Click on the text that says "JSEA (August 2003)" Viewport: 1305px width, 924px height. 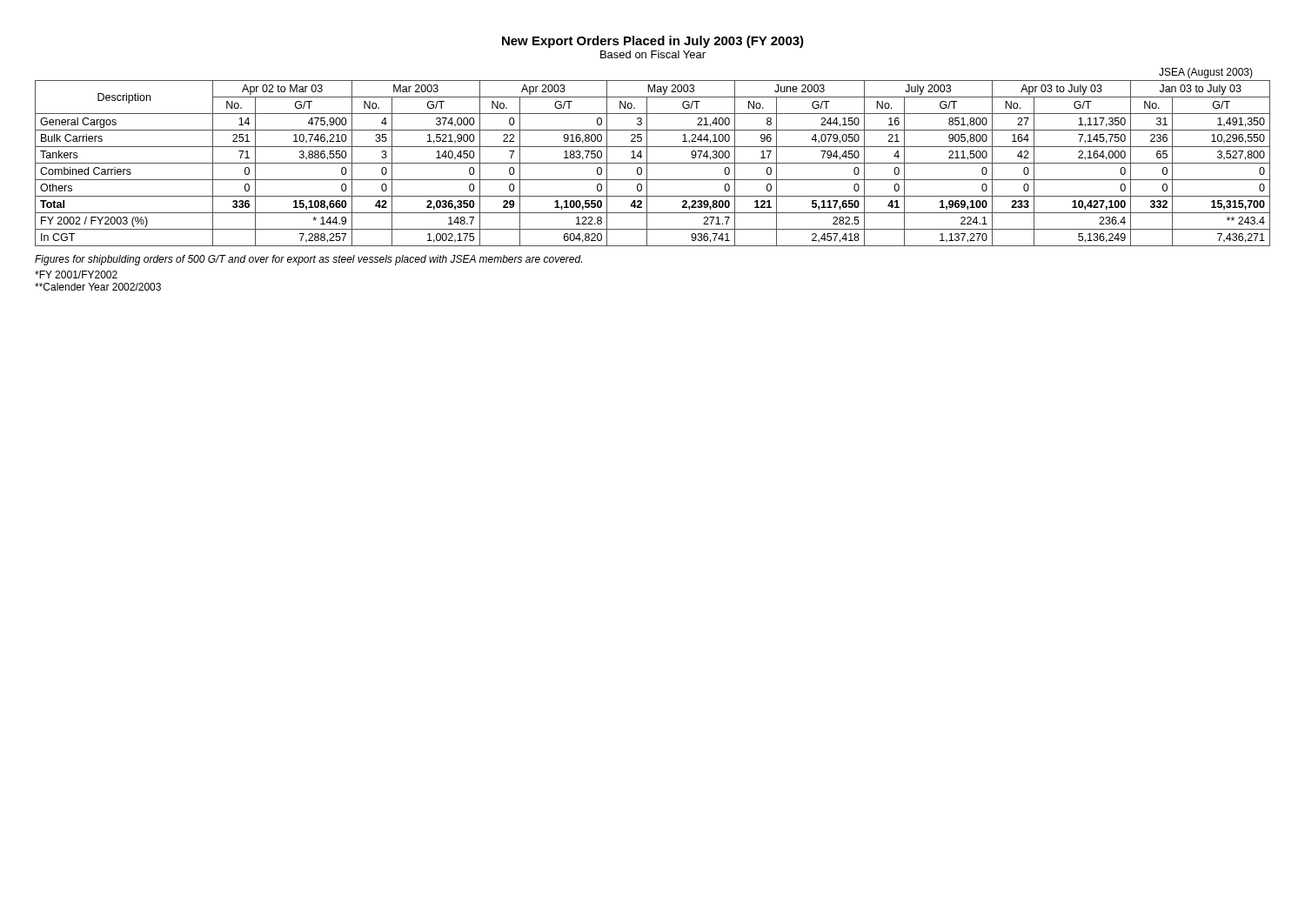(x=1206, y=72)
